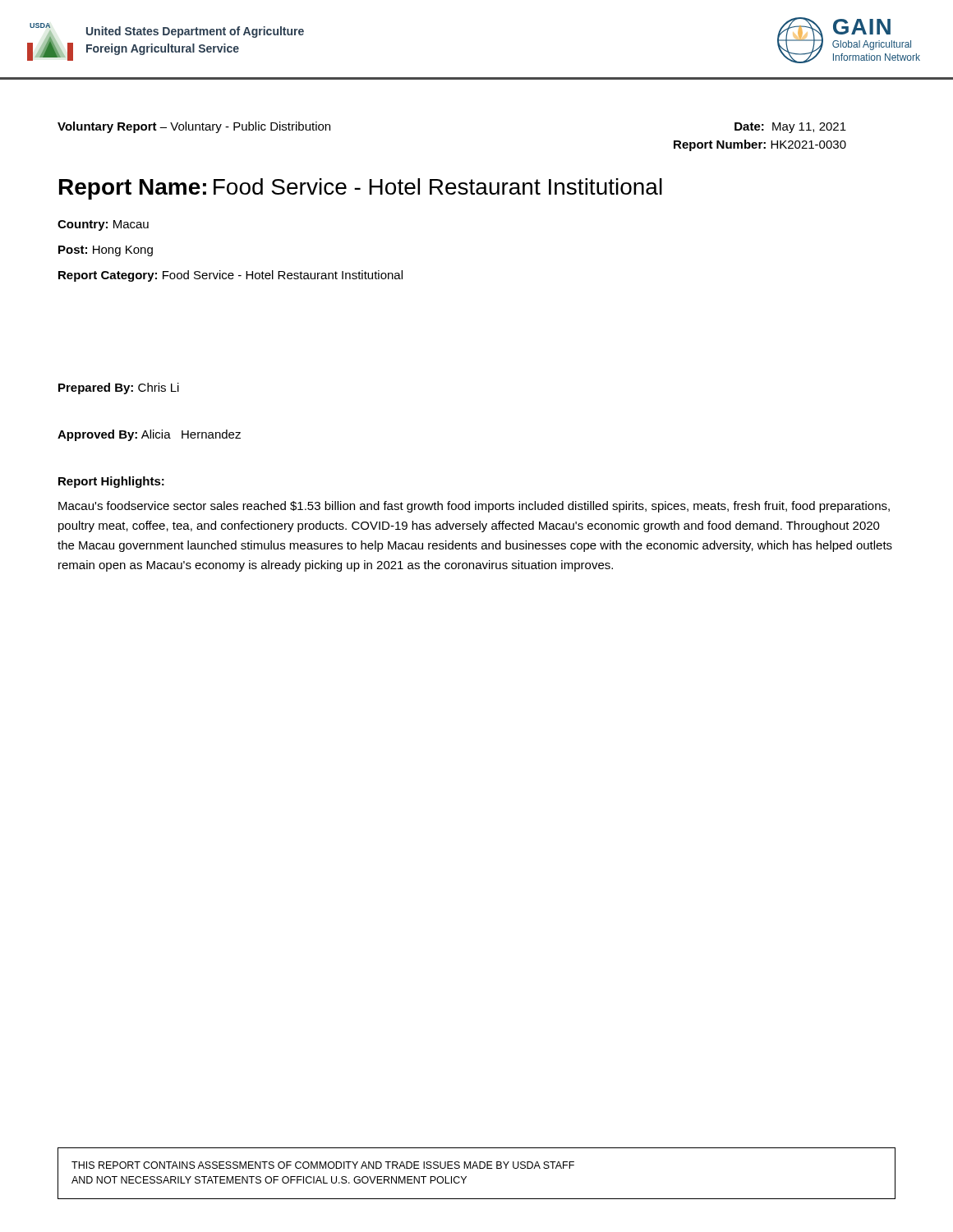Select the text with the text "Post: Hong Kong"
This screenshot has width=953, height=1232.
(x=105, y=249)
